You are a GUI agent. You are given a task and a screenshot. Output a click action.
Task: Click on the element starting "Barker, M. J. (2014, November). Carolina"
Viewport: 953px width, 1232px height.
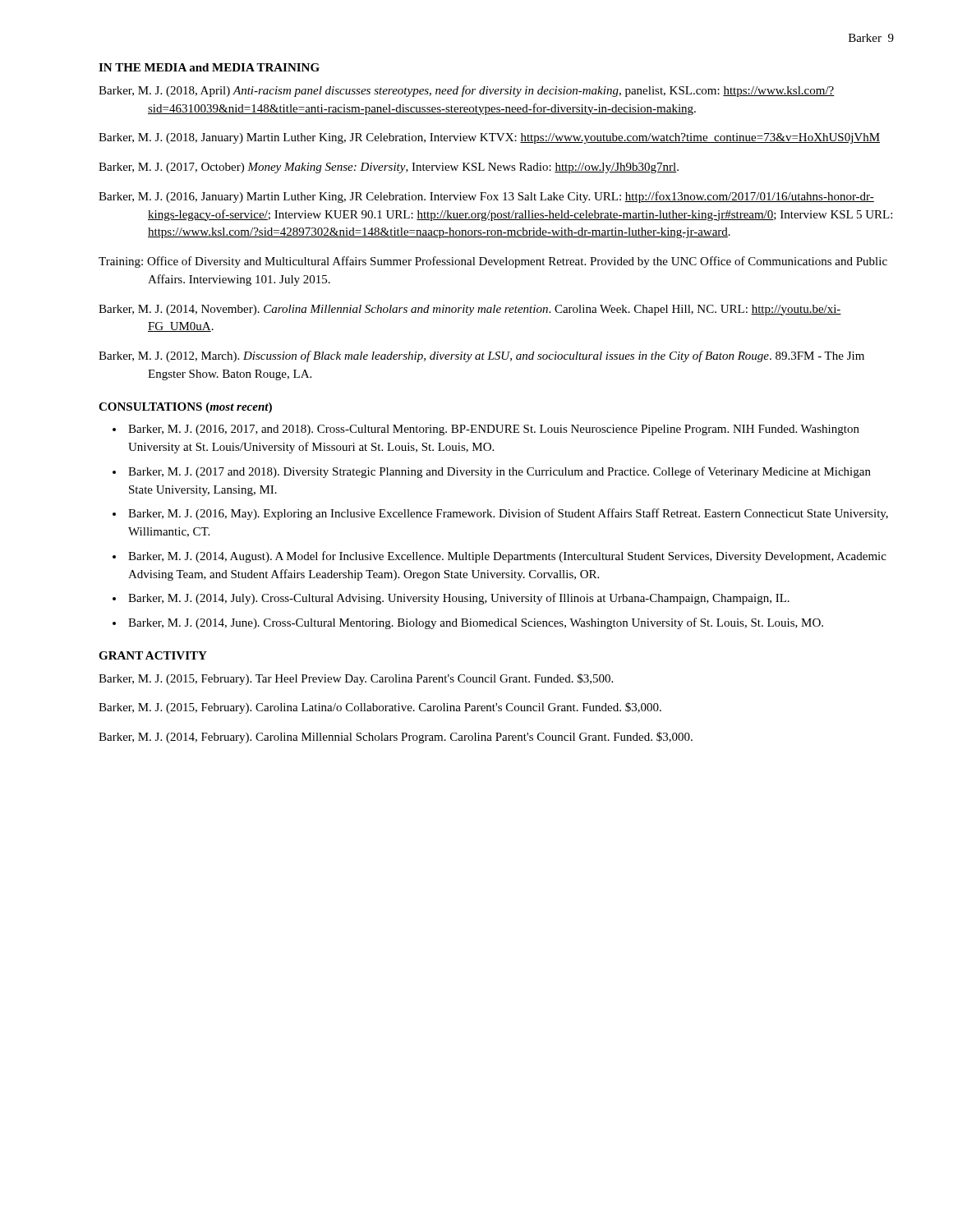(x=470, y=317)
